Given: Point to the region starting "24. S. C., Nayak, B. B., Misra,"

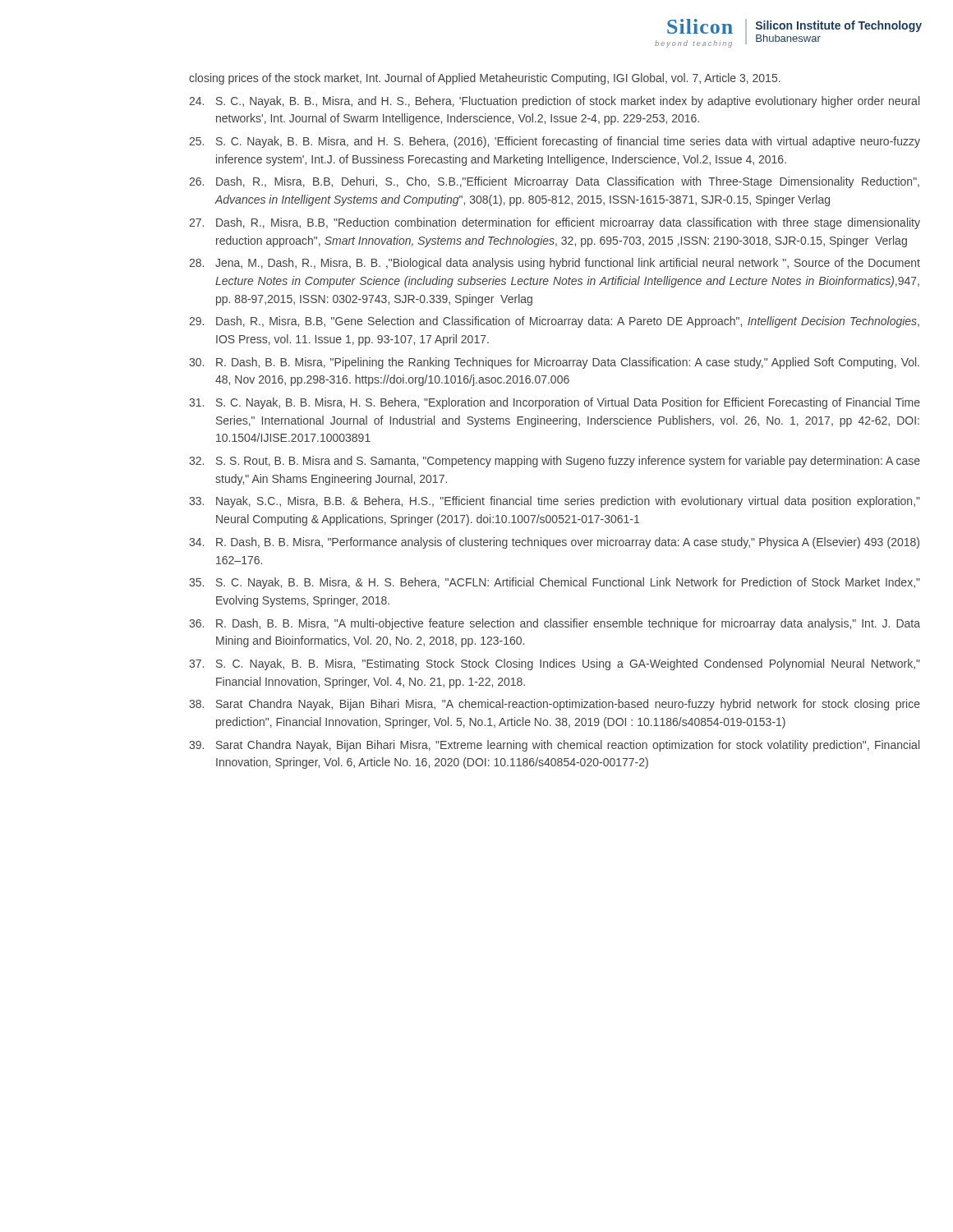Looking at the screenshot, I should point(555,110).
